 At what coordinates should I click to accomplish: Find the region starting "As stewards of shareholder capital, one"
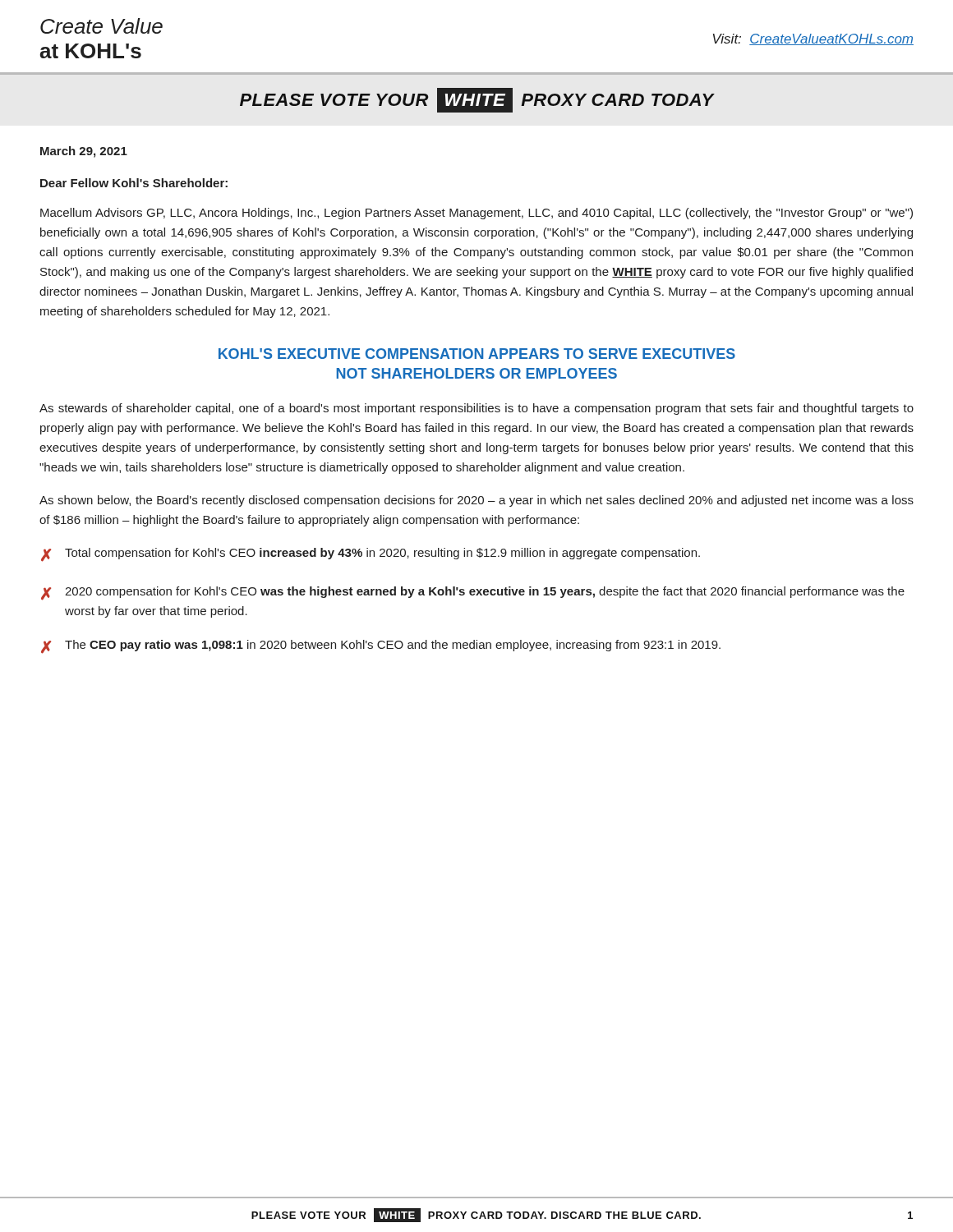pyautogui.click(x=476, y=438)
